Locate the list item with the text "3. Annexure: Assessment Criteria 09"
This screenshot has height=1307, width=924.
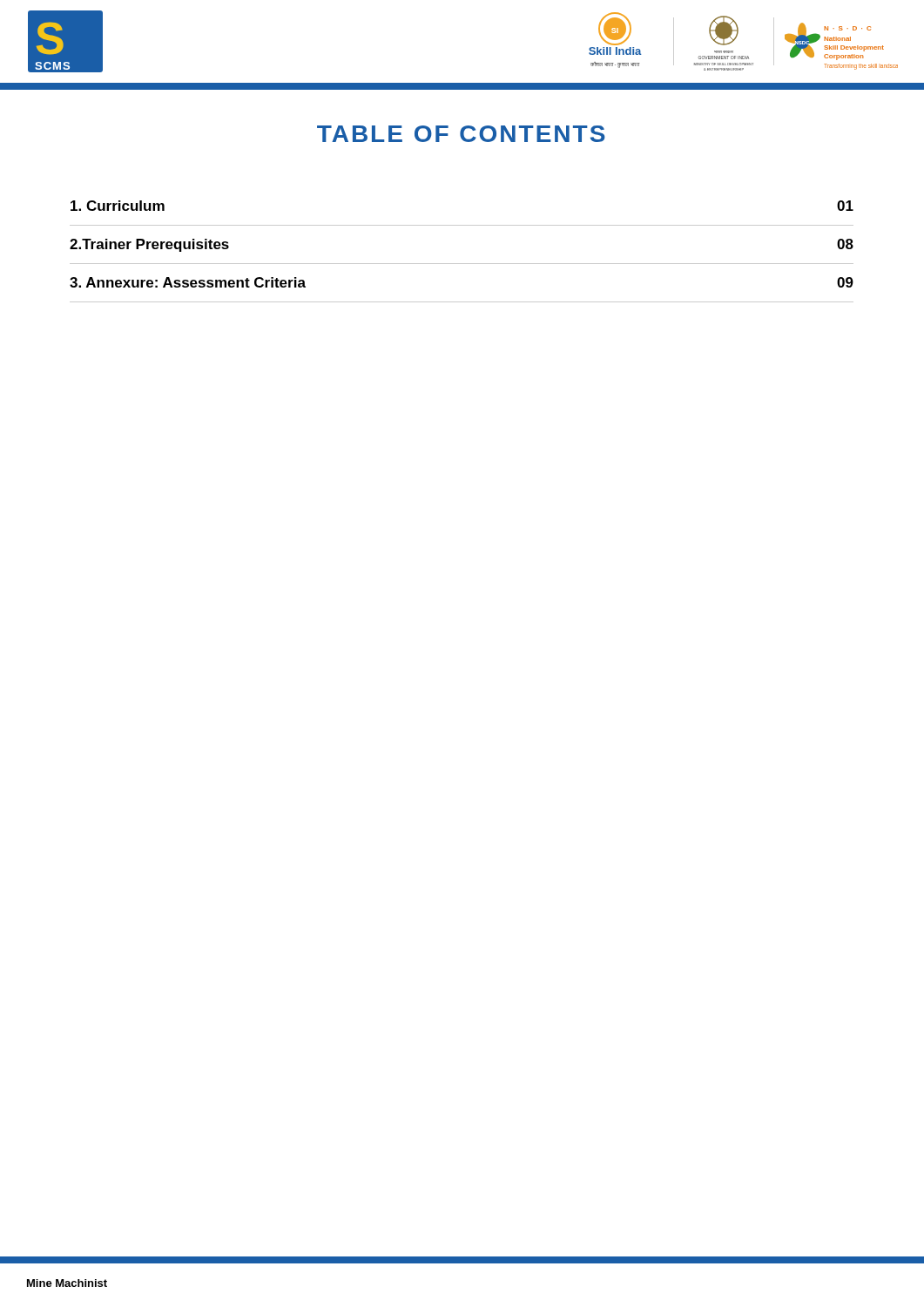(x=185, y=283)
